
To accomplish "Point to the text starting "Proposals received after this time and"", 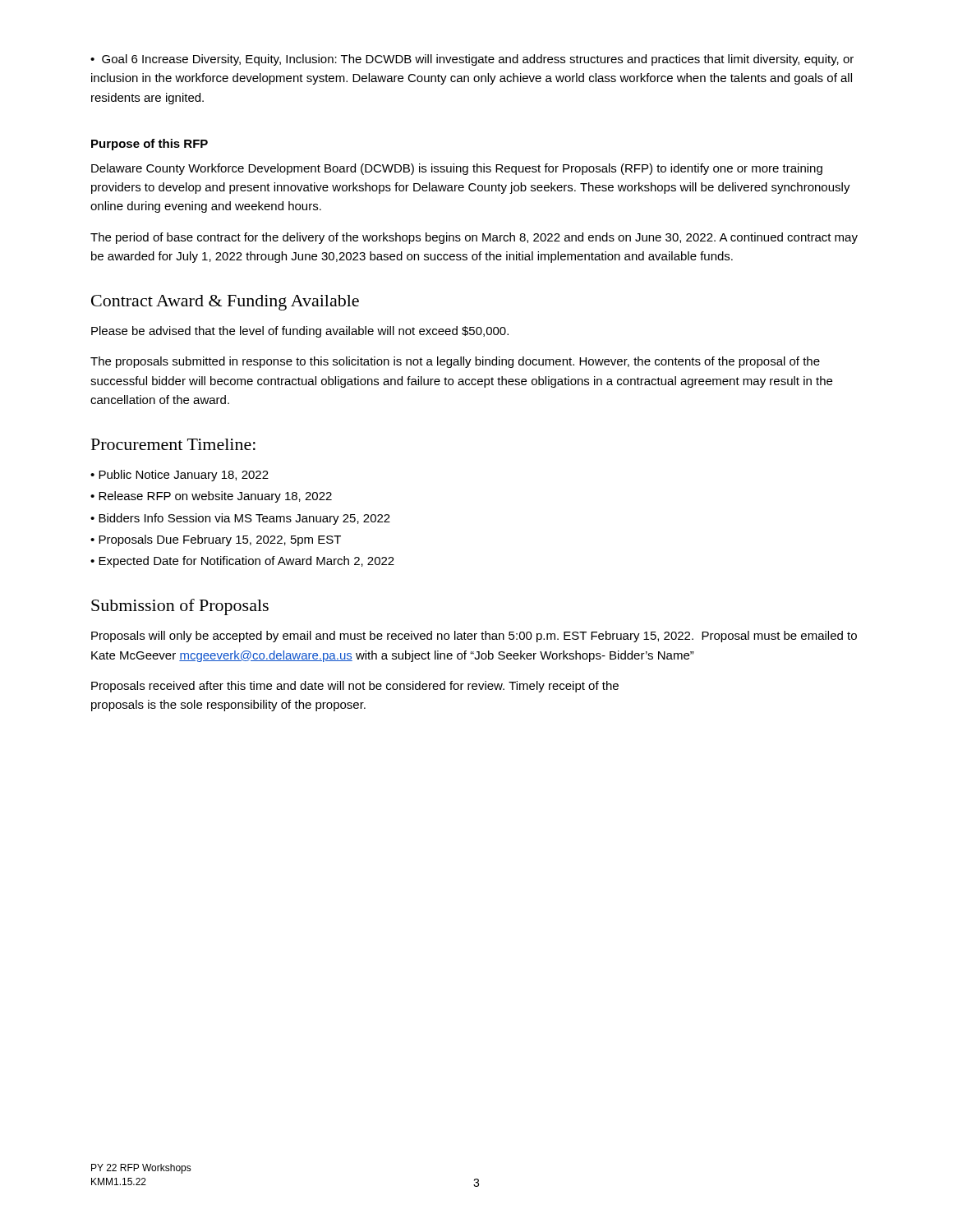I will 355,685.
